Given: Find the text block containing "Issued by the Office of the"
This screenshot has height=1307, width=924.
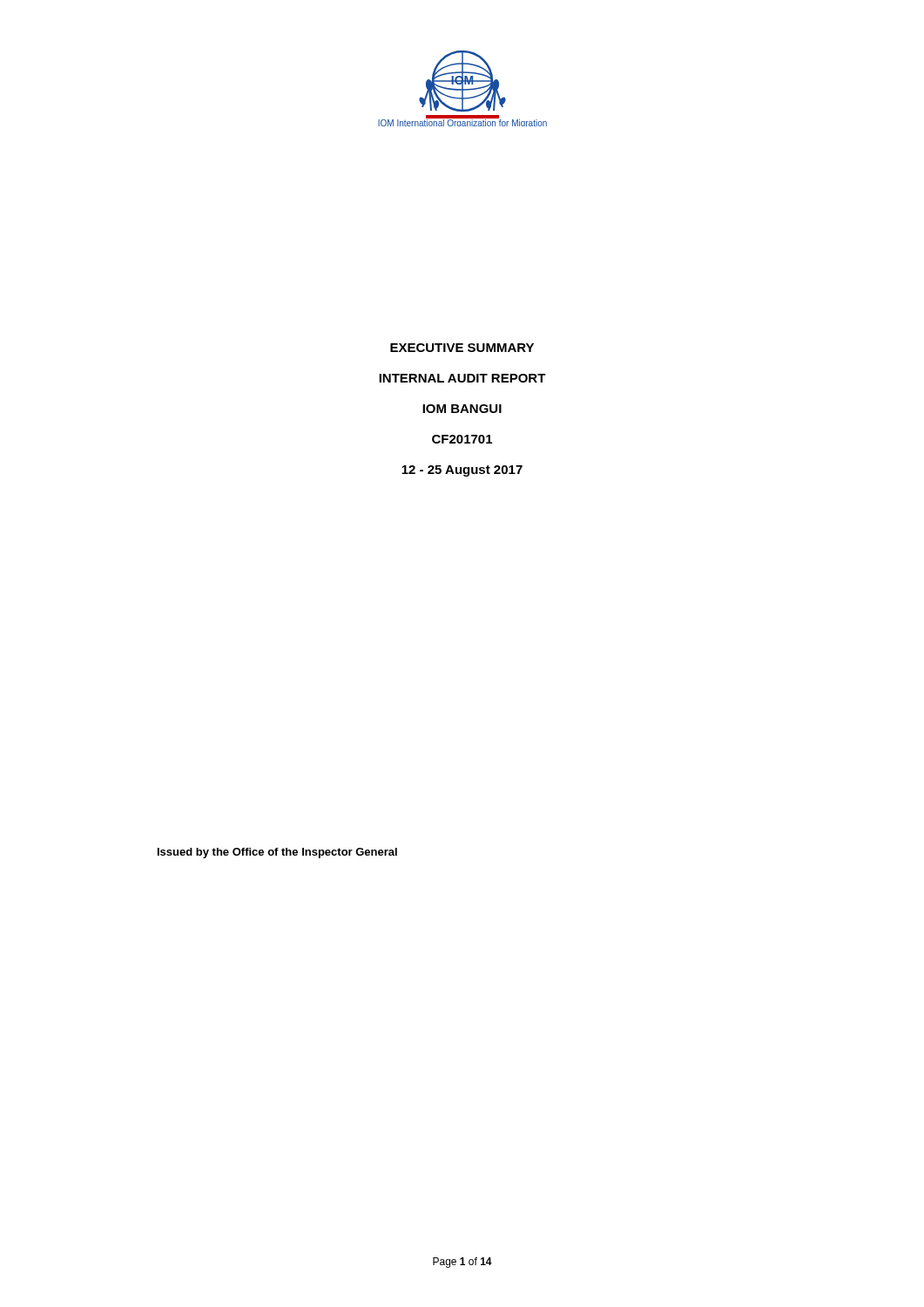Looking at the screenshot, I should tap(277, 852).
